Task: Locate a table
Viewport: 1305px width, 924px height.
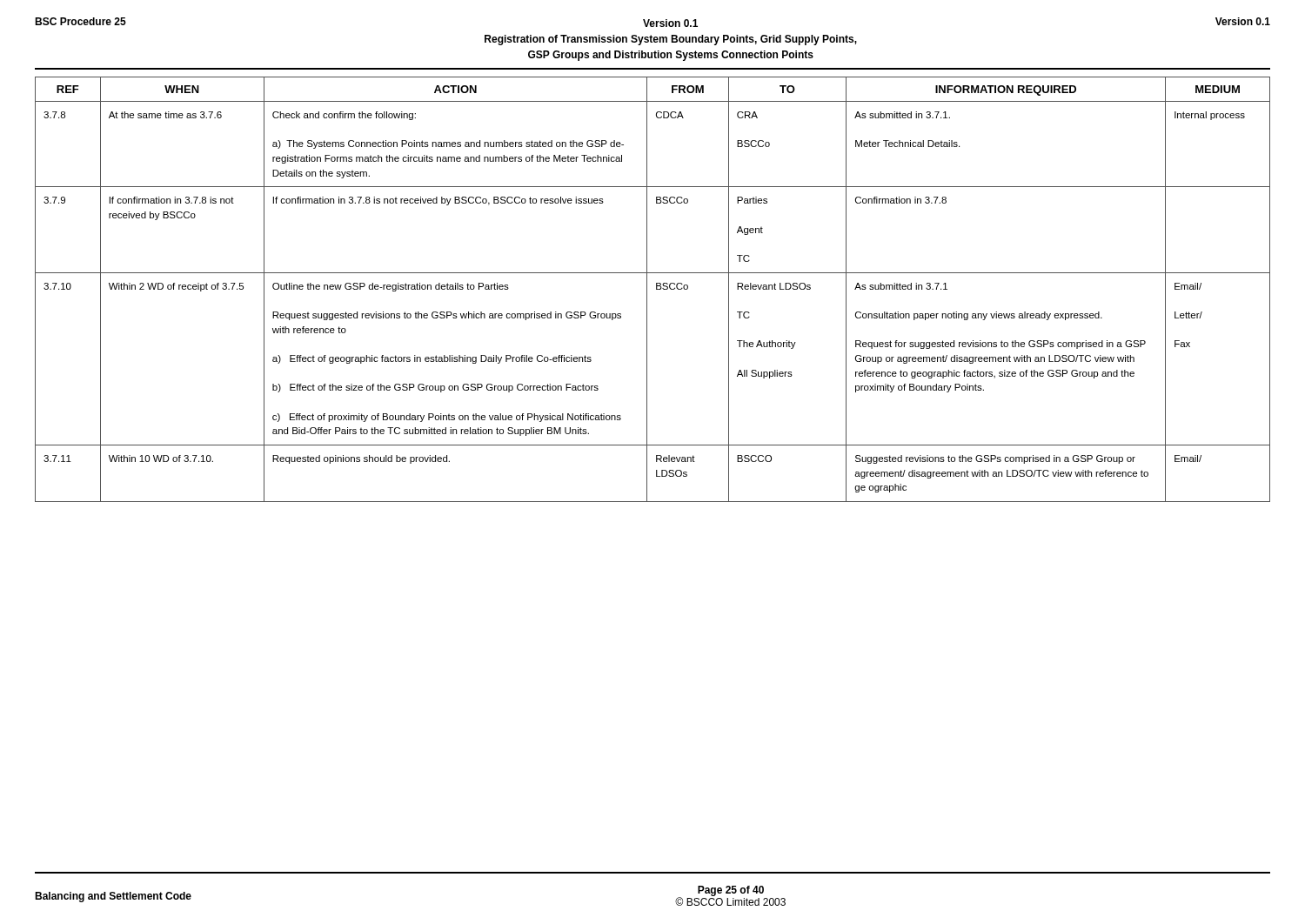Action: [652, 289]
